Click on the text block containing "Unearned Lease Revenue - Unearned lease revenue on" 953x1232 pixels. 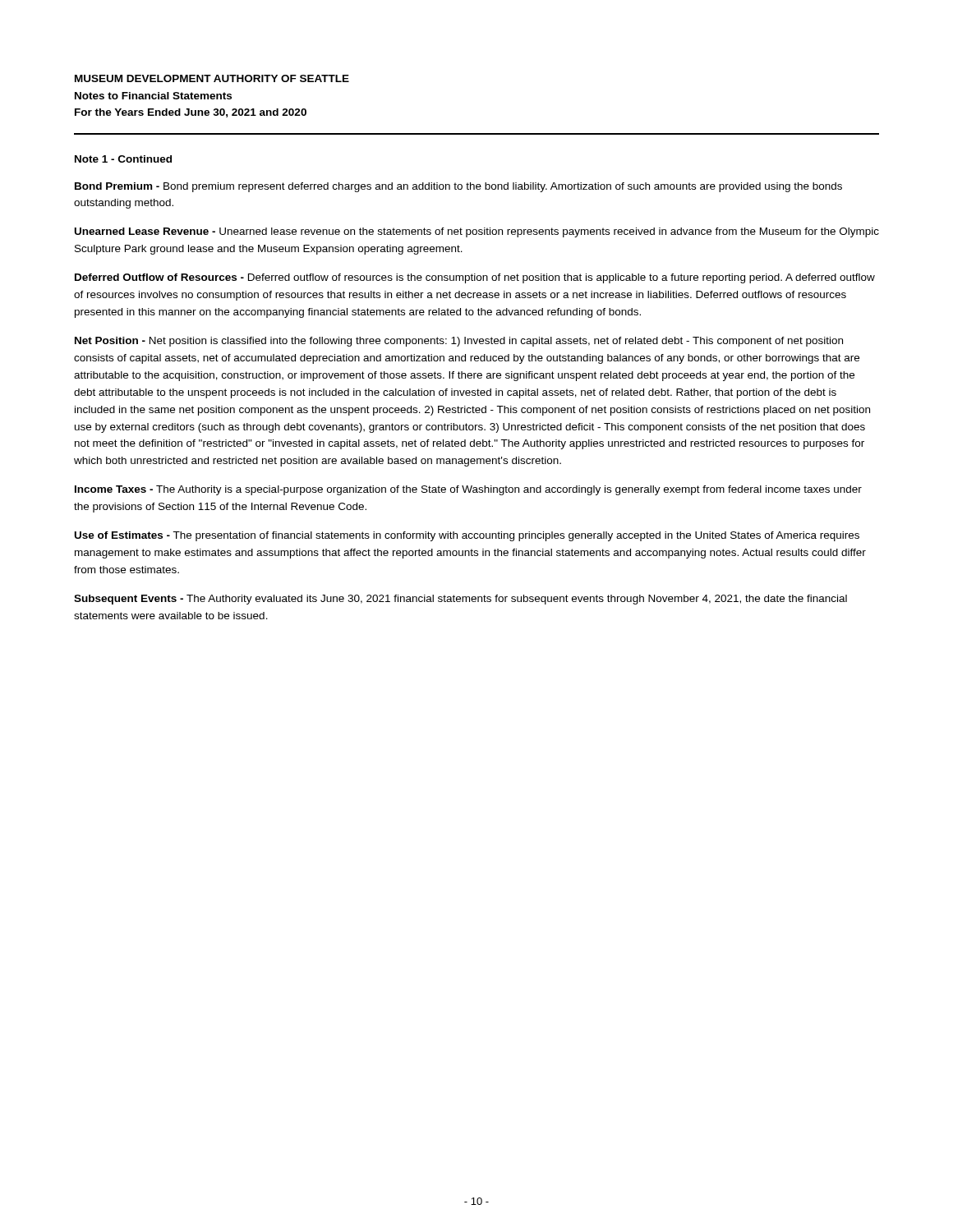[x=476, y=240]
